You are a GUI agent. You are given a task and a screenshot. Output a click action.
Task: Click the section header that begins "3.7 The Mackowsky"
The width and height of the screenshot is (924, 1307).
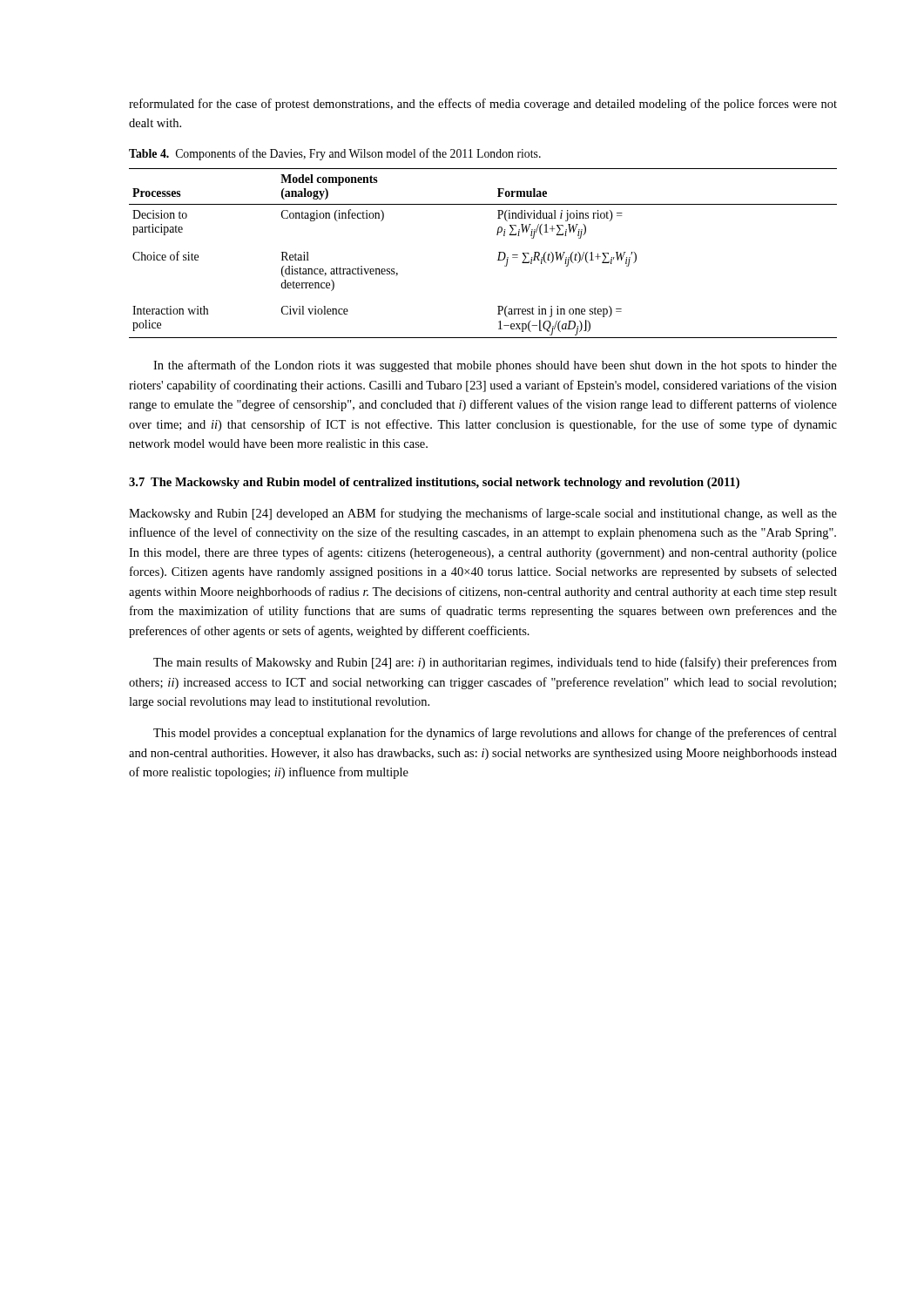(434, 482)
